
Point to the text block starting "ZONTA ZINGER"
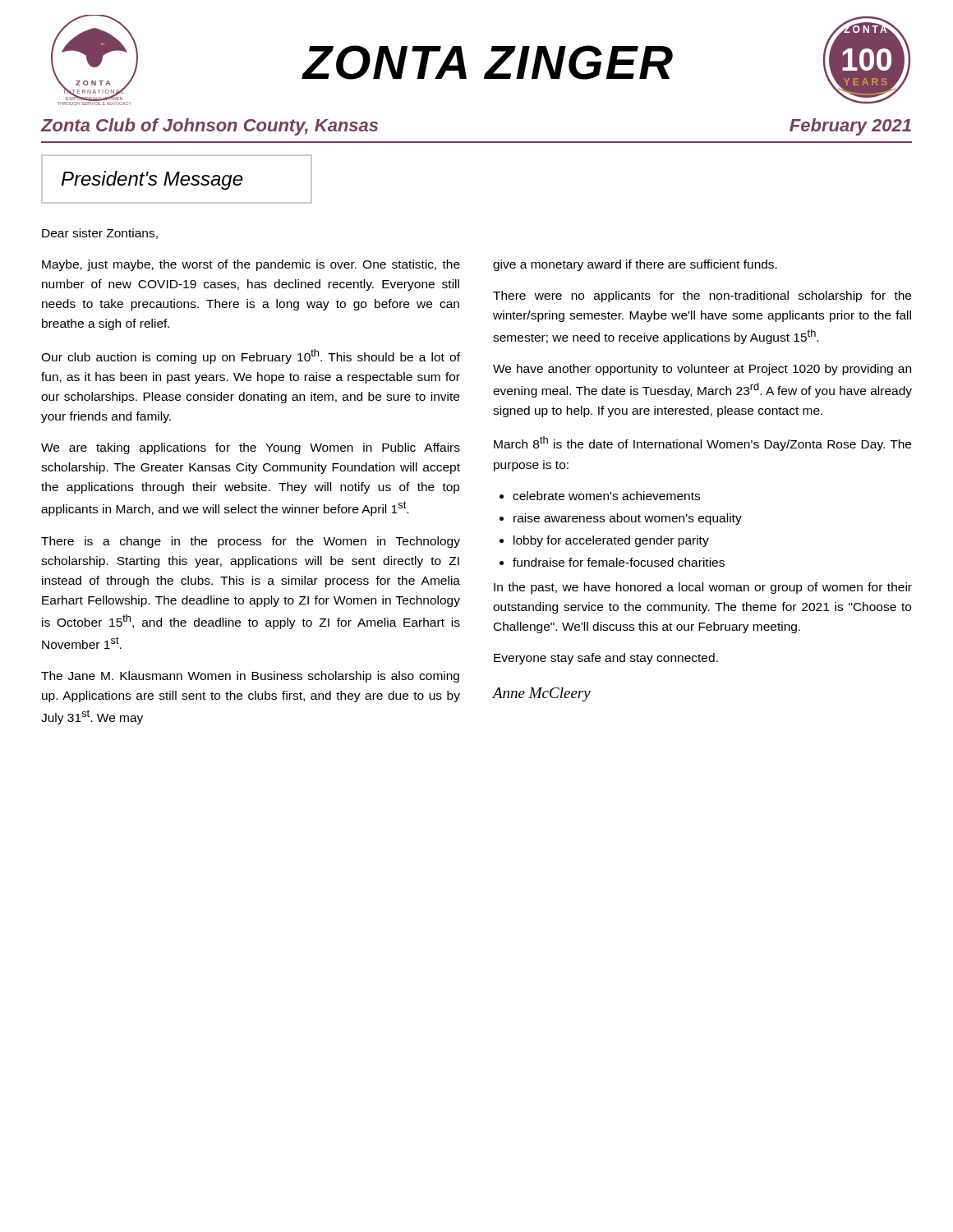489,62
